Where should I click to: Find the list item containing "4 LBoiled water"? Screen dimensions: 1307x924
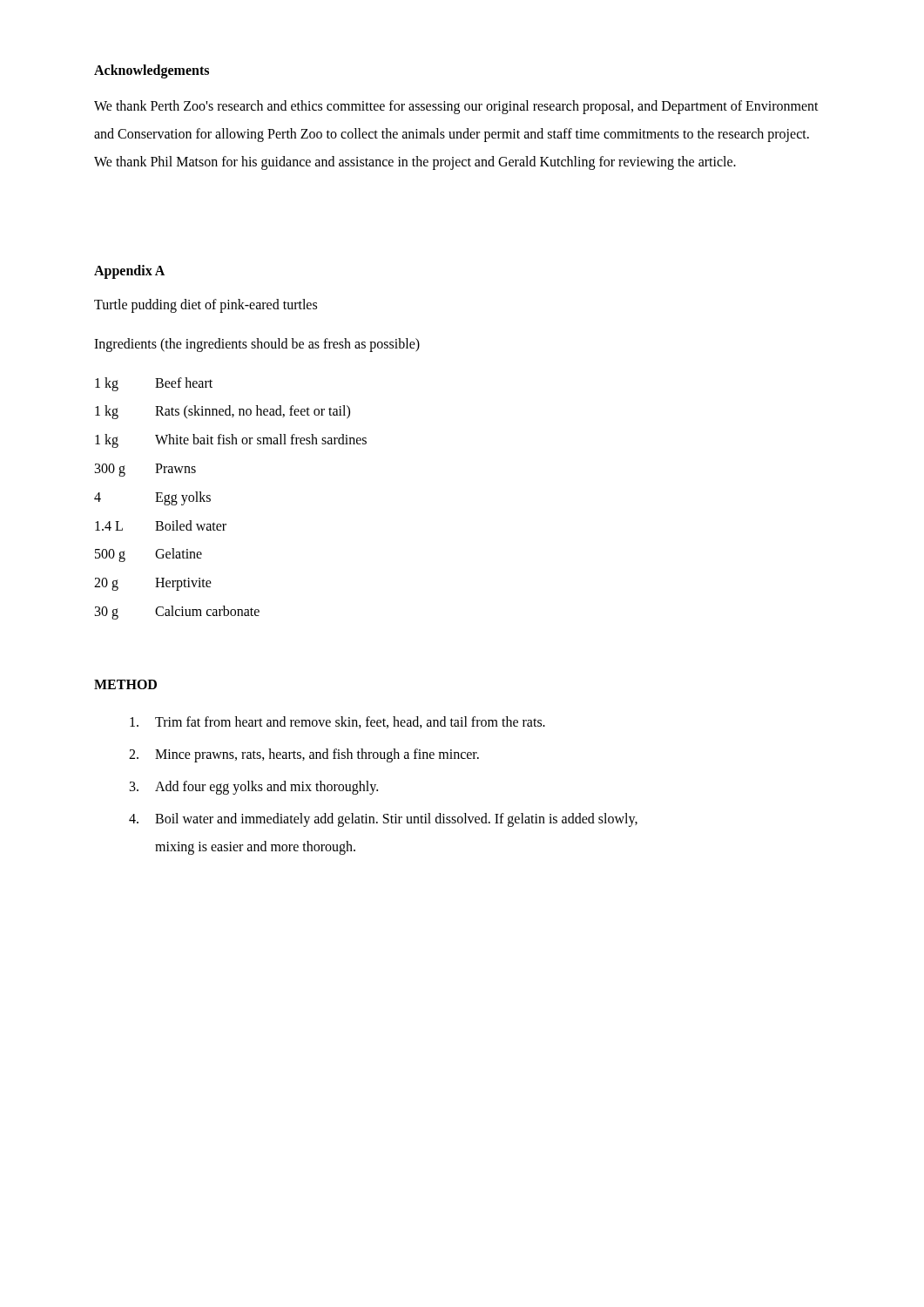160,526
